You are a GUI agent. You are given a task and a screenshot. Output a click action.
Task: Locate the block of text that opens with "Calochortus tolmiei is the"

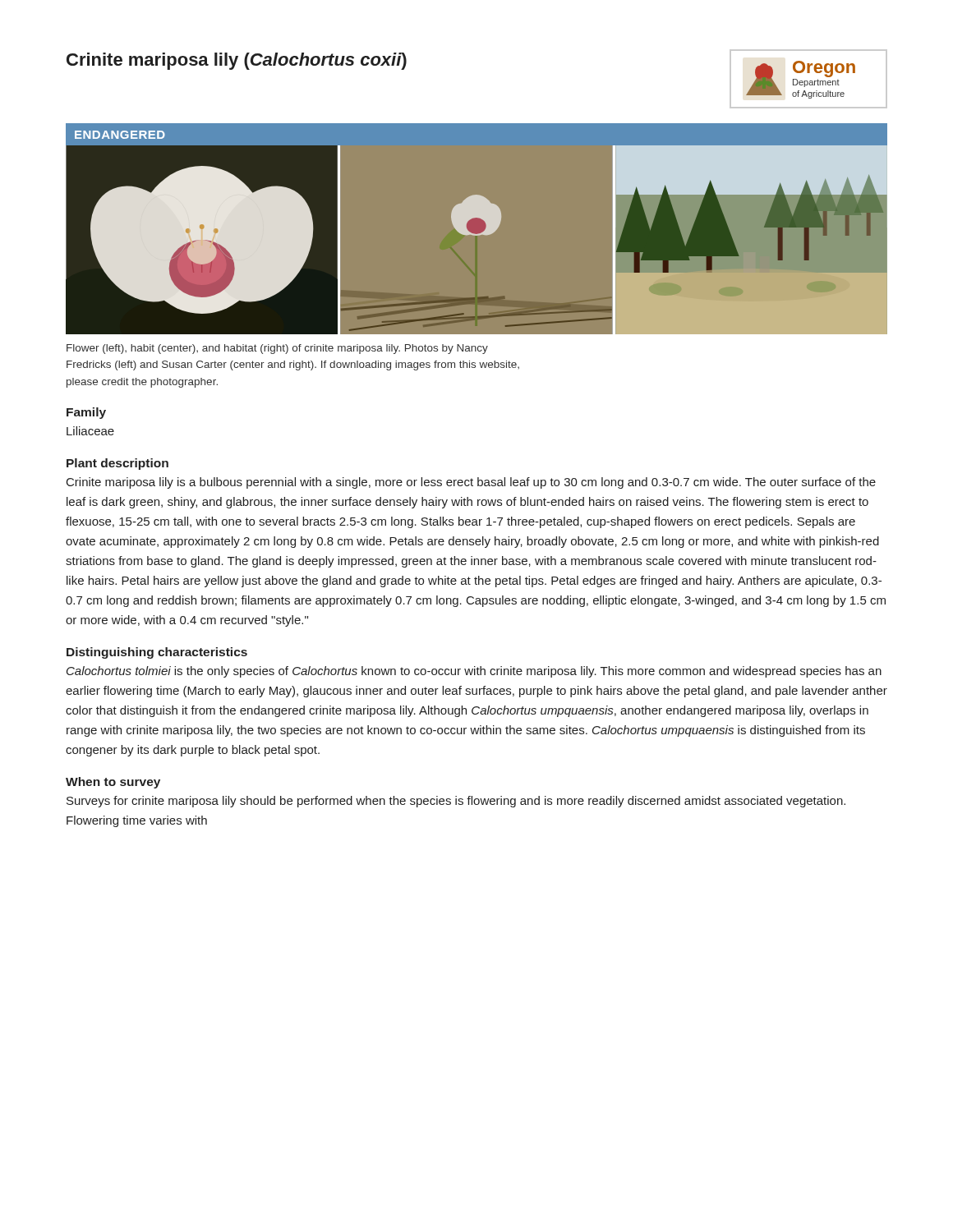coord(476,710)
